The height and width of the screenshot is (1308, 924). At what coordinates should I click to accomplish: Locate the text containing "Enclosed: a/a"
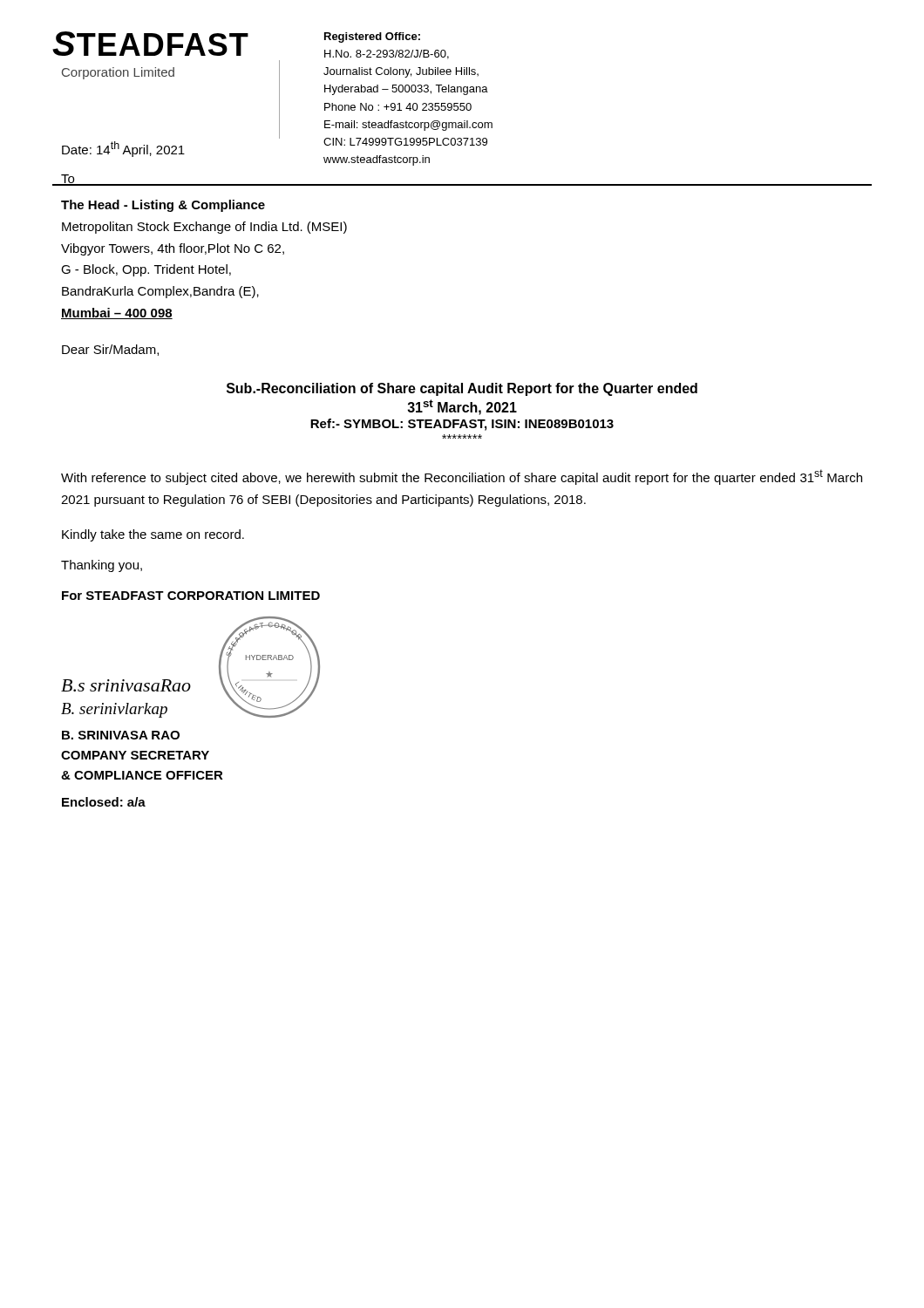103,801
